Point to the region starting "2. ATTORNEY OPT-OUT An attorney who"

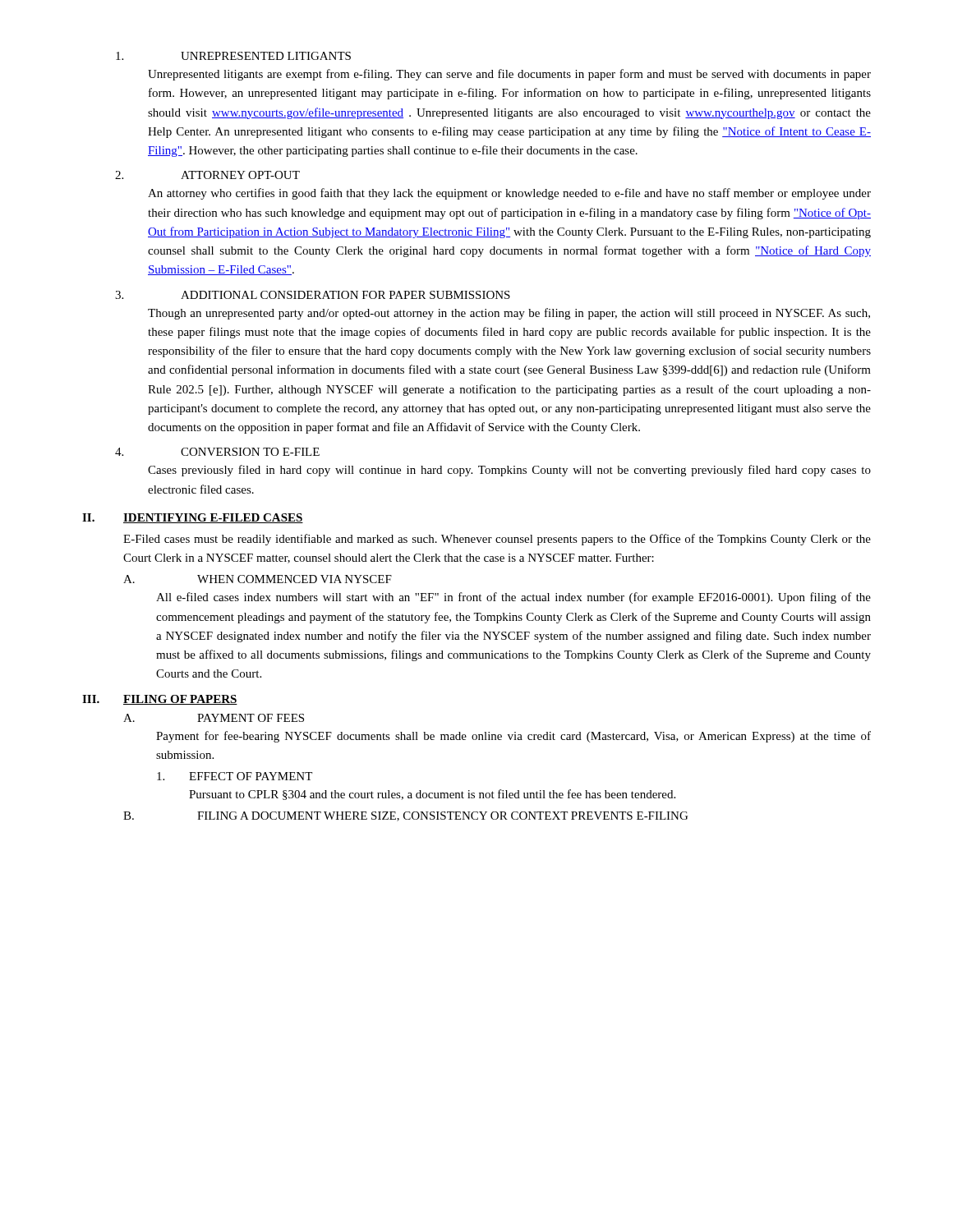click(x=476, y=224)
